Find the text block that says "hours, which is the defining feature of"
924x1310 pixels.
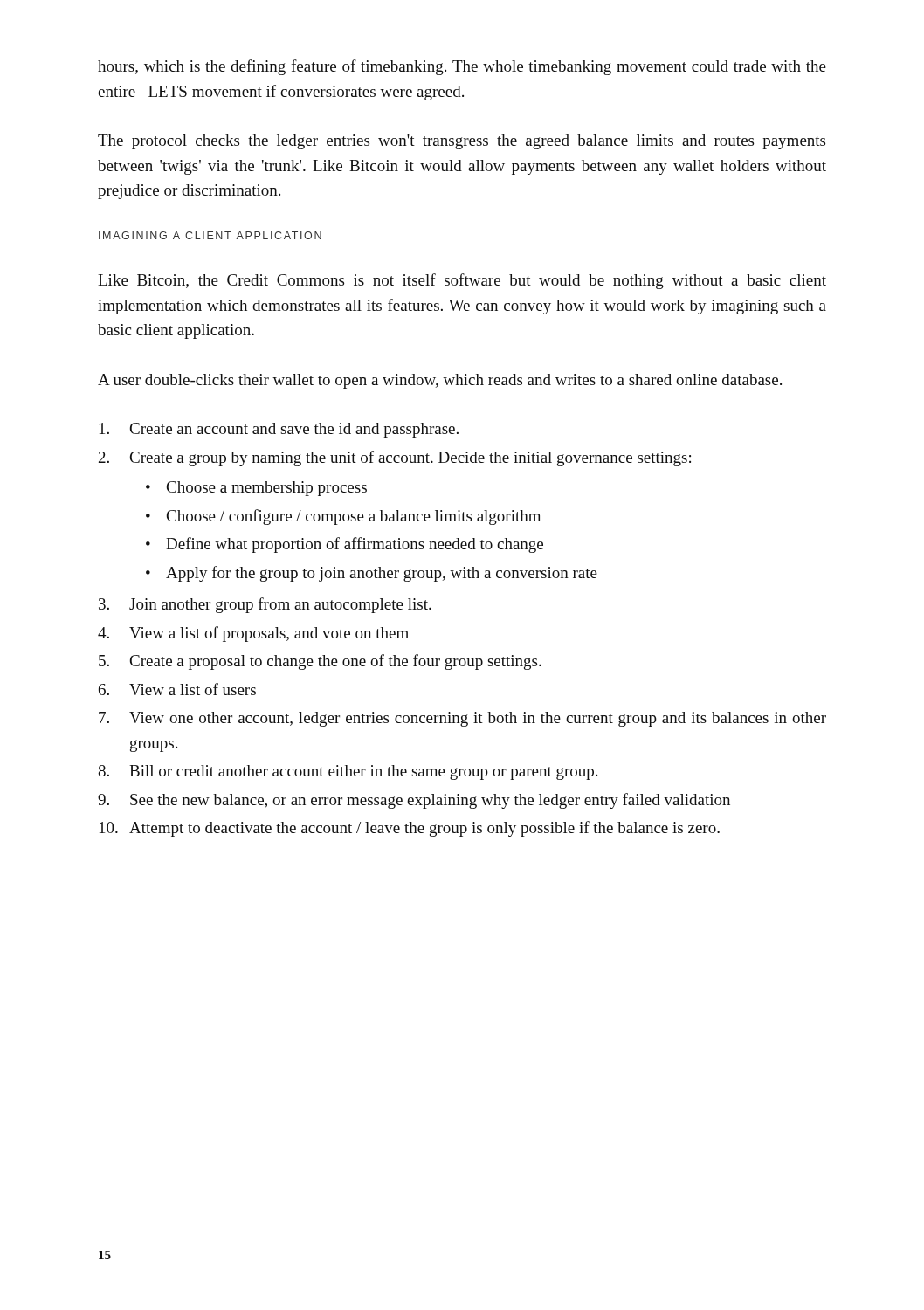pyautogui.click(x=462, y=78)
